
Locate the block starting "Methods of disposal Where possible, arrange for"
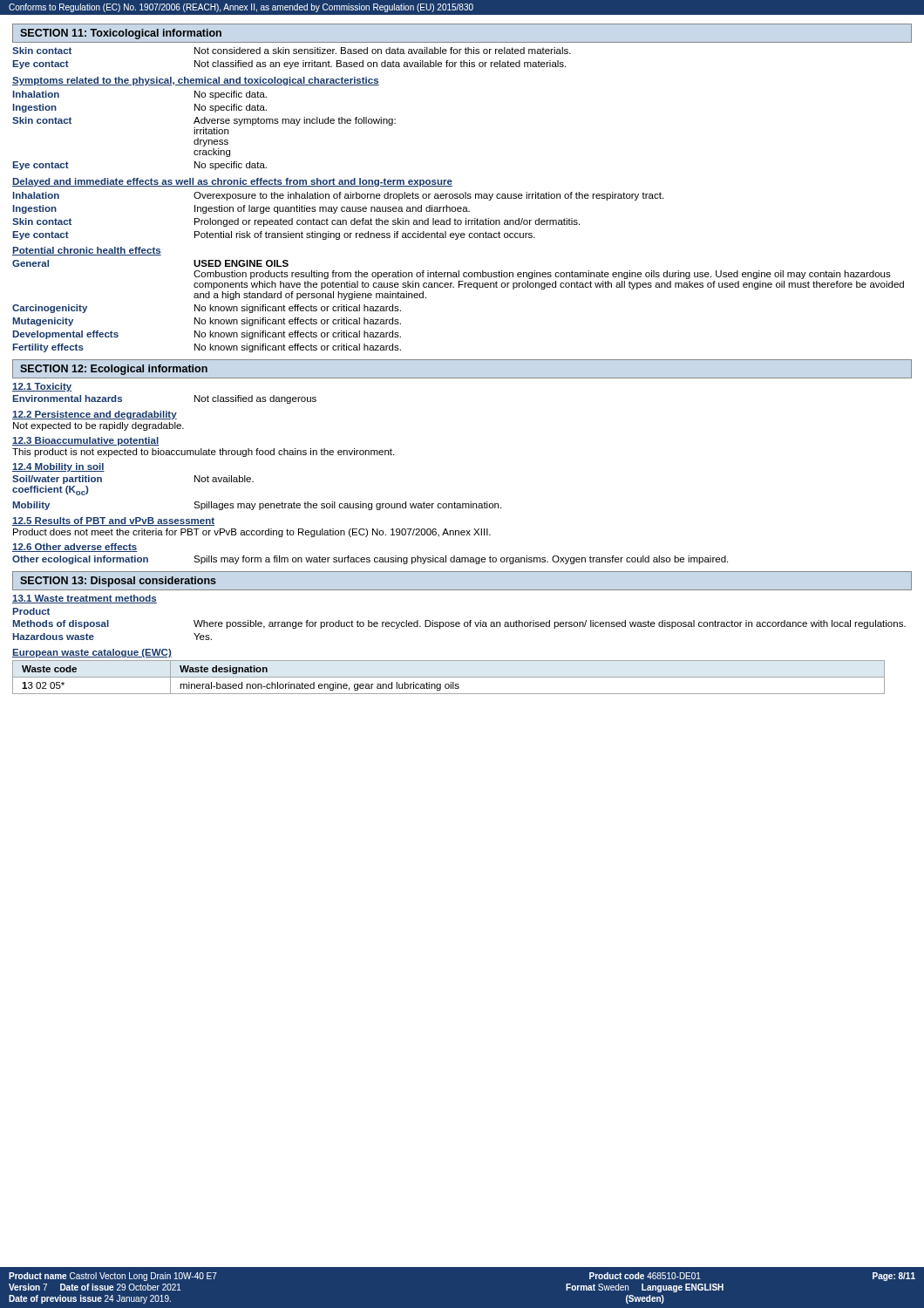[x=462, y=624]
